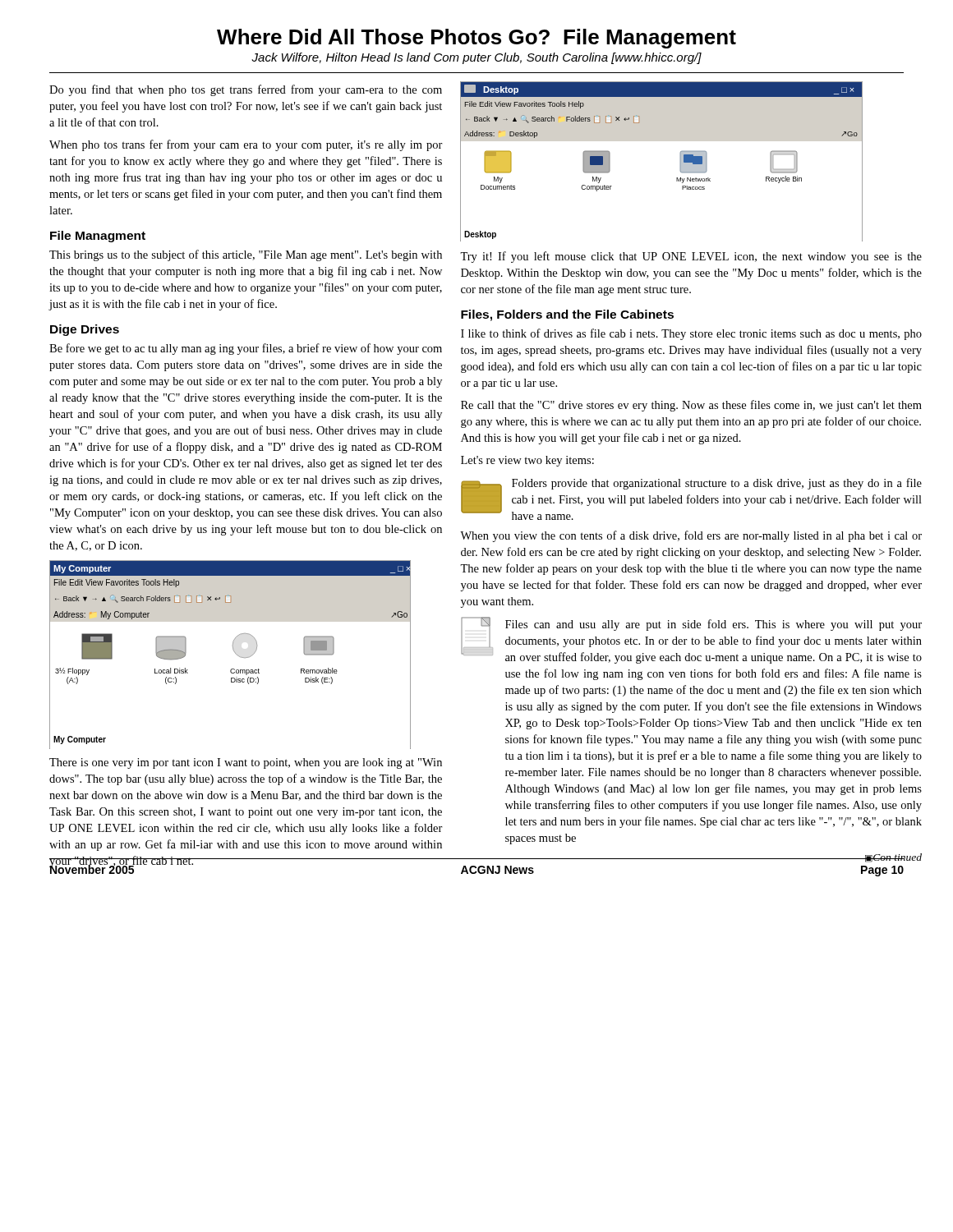
Task: Find the block starting "Do you find that when pho"
Action: click(246, 106)
